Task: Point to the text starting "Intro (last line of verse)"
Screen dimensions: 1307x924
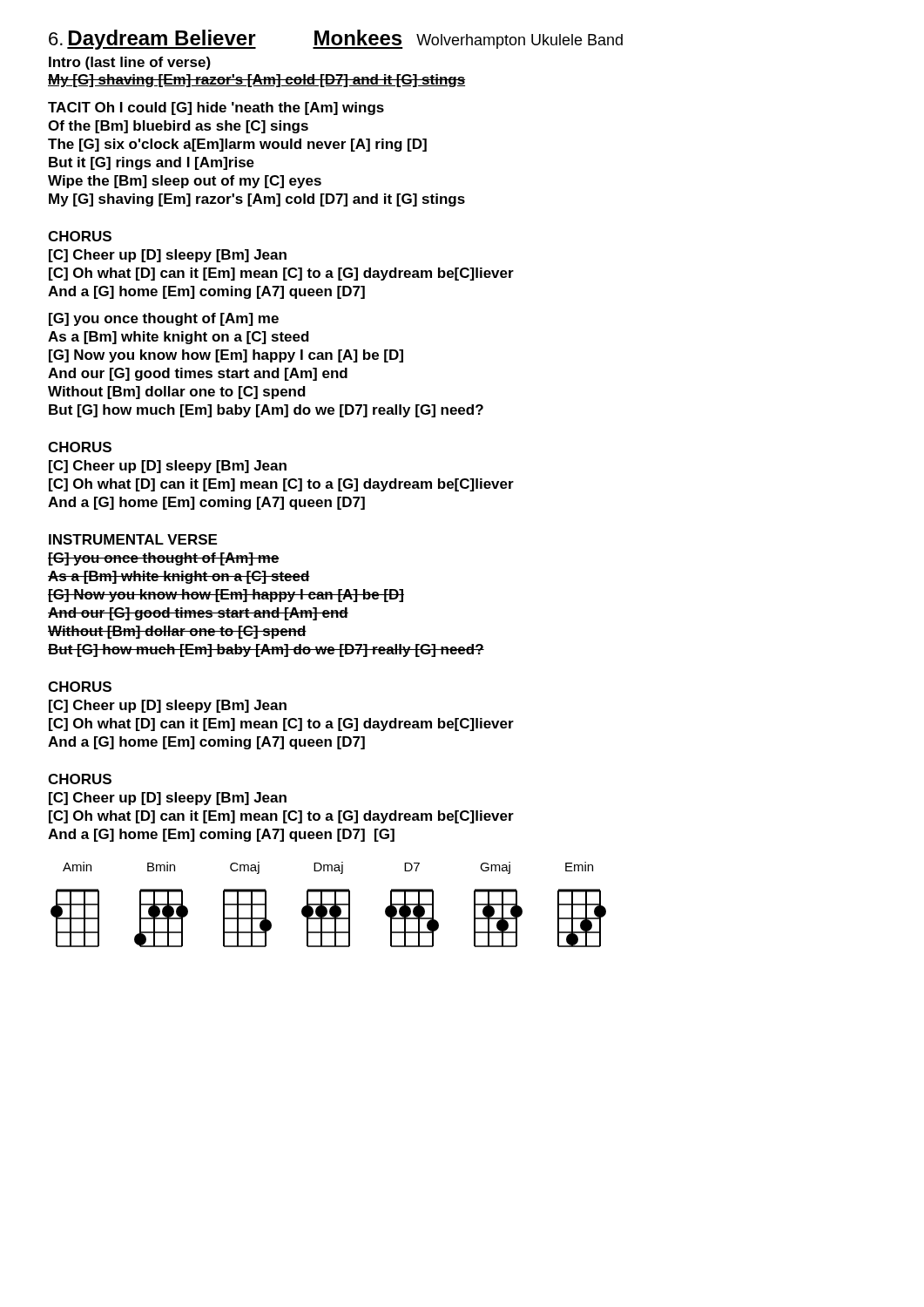Action: click(x=129, y=62)
